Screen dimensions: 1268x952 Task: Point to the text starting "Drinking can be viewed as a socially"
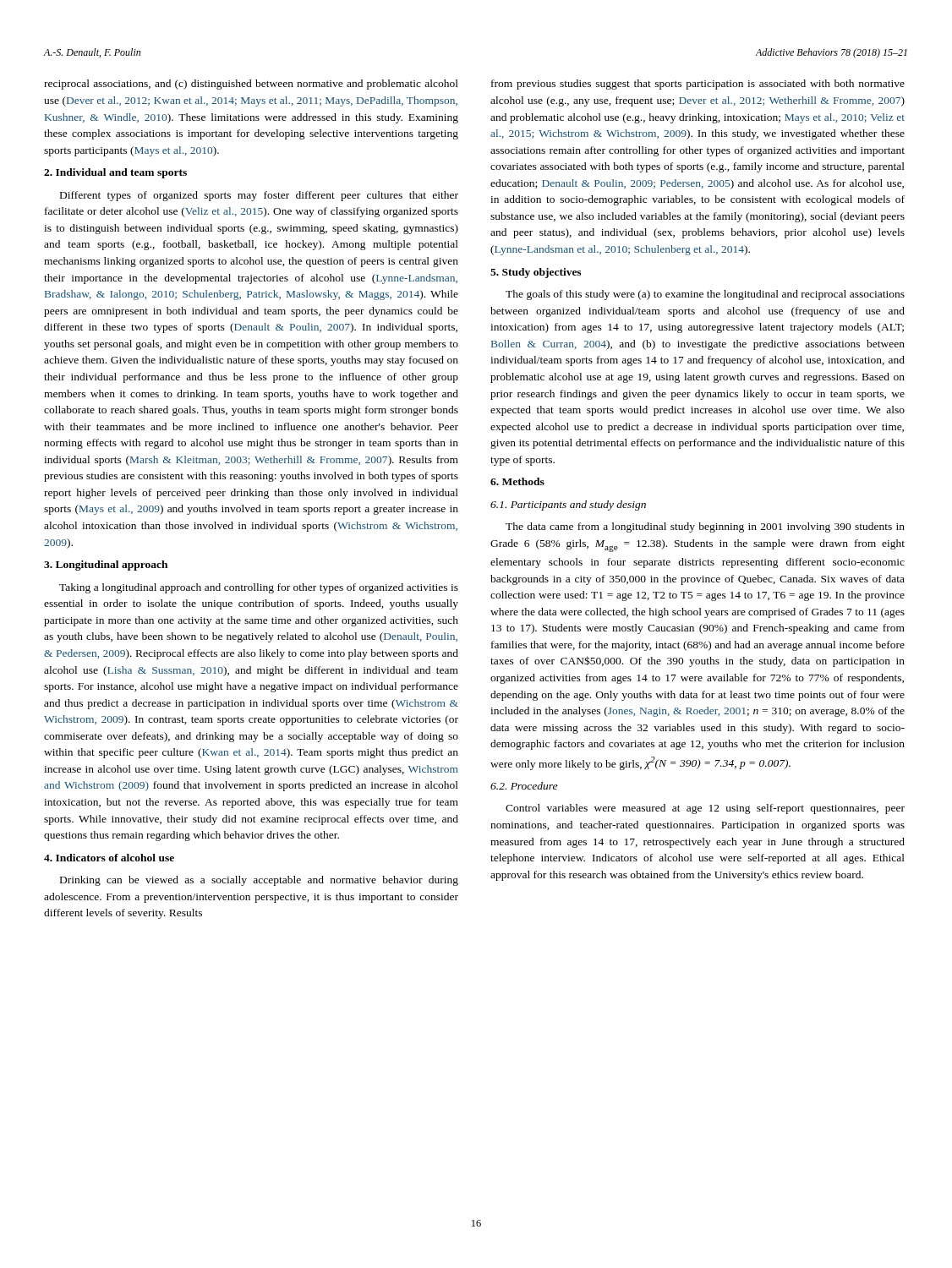pyautogui.click(x=251, y=897)
